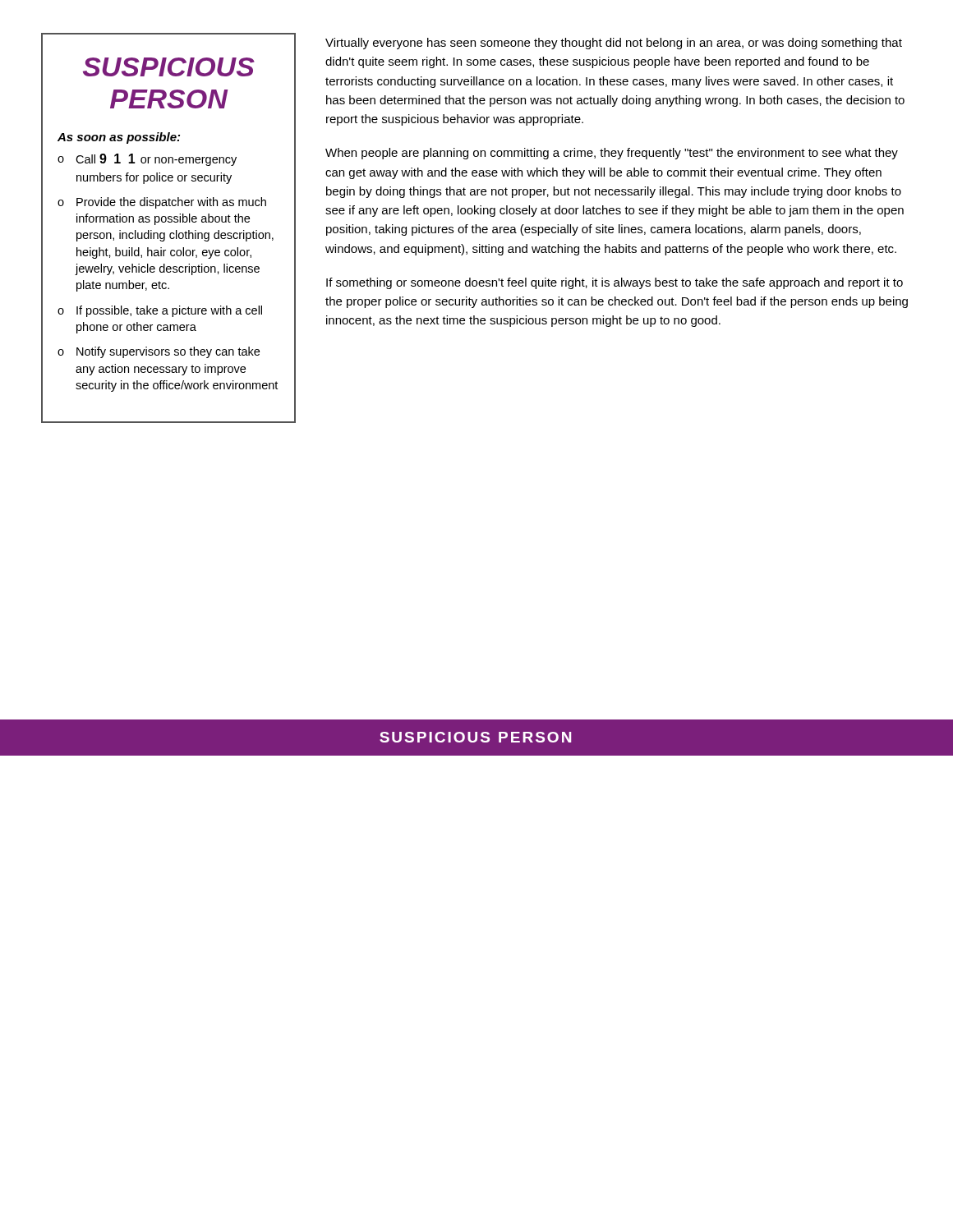Point to the text starting "o If possible, take a picture with"
Image resolution: width=953 pixels, height=1232 pixels.
(x=168, y=319)
